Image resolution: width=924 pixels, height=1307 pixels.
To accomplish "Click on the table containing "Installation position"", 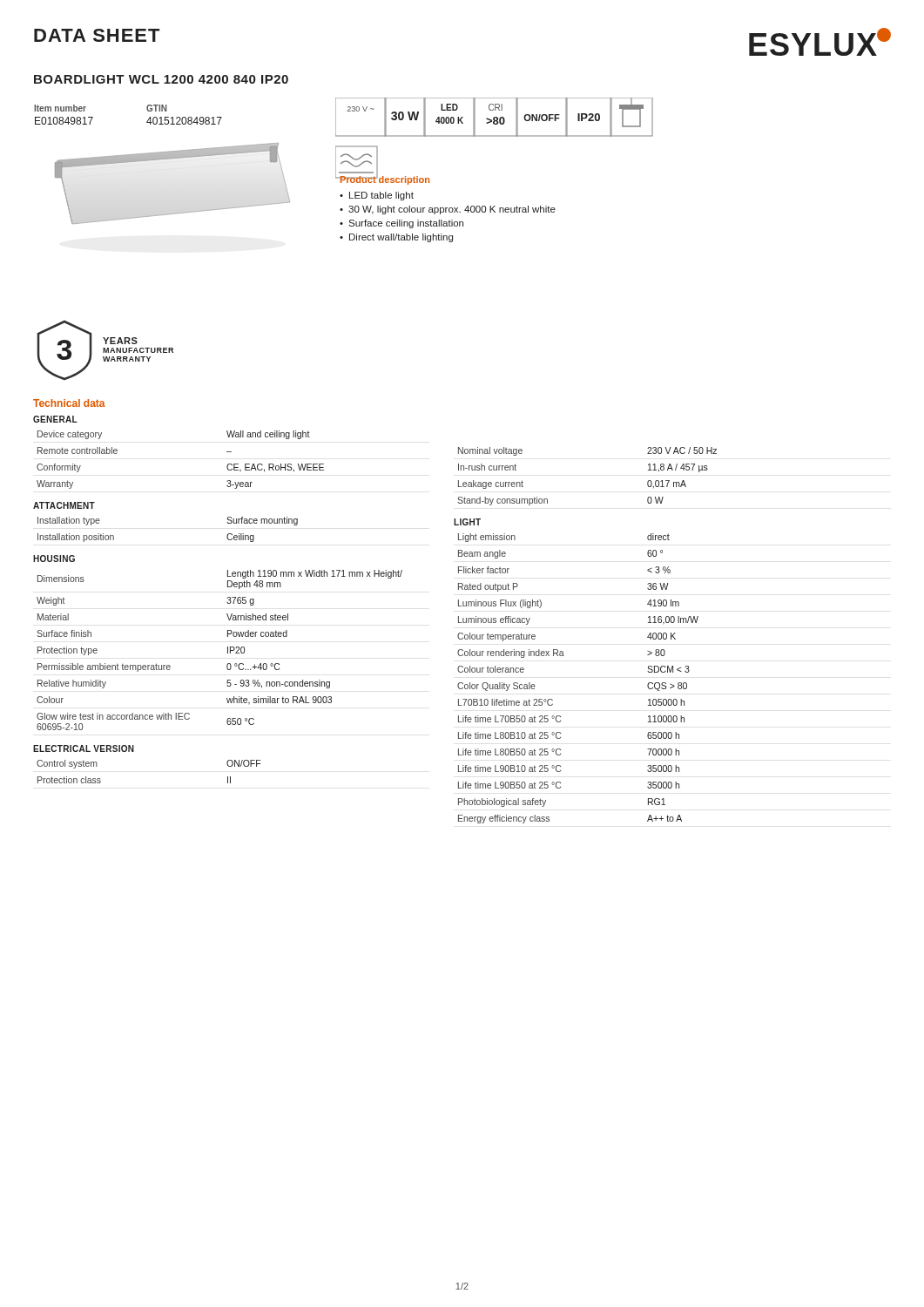I will [231, 523].
